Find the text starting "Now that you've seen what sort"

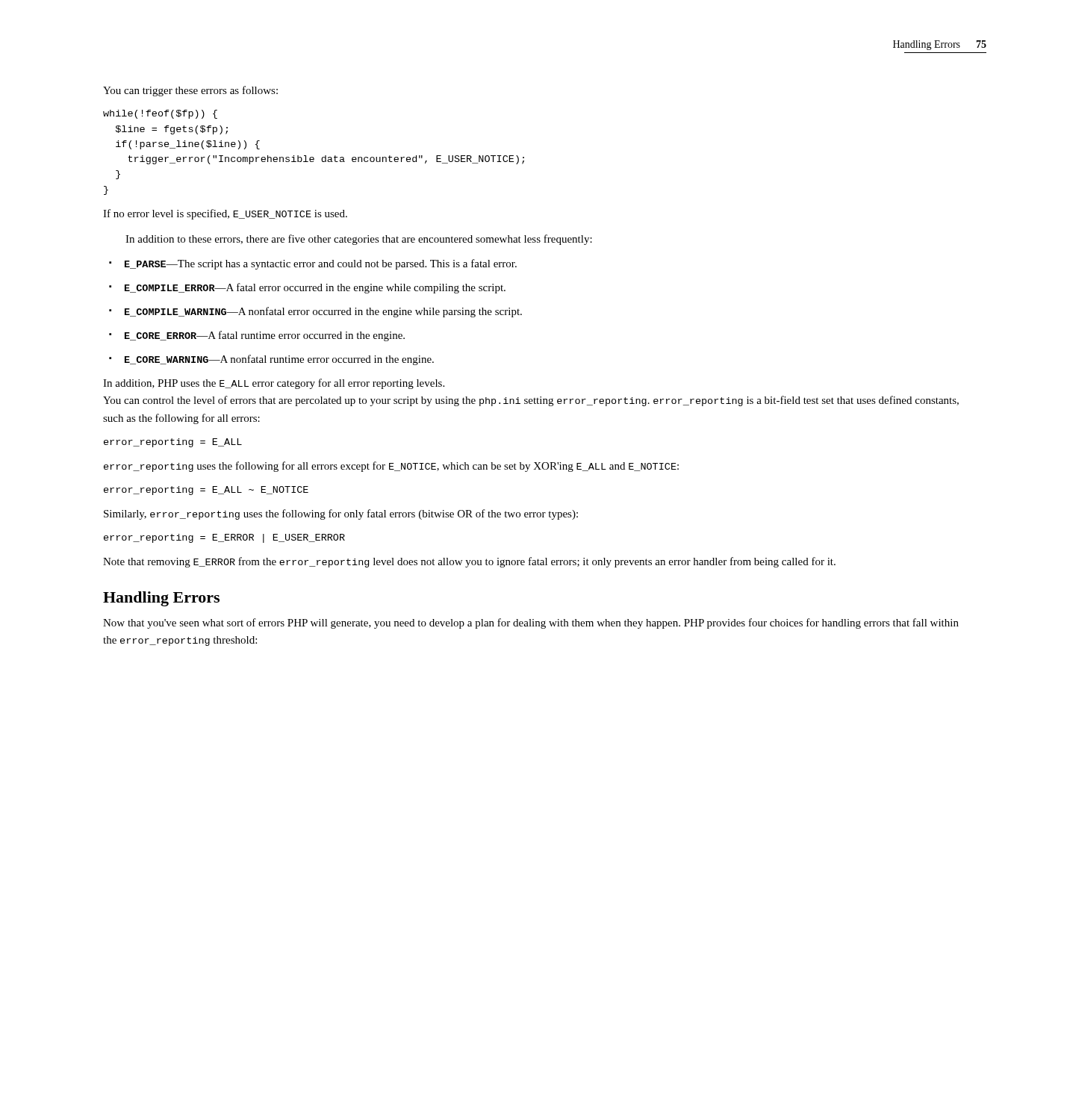pos(534,632)
